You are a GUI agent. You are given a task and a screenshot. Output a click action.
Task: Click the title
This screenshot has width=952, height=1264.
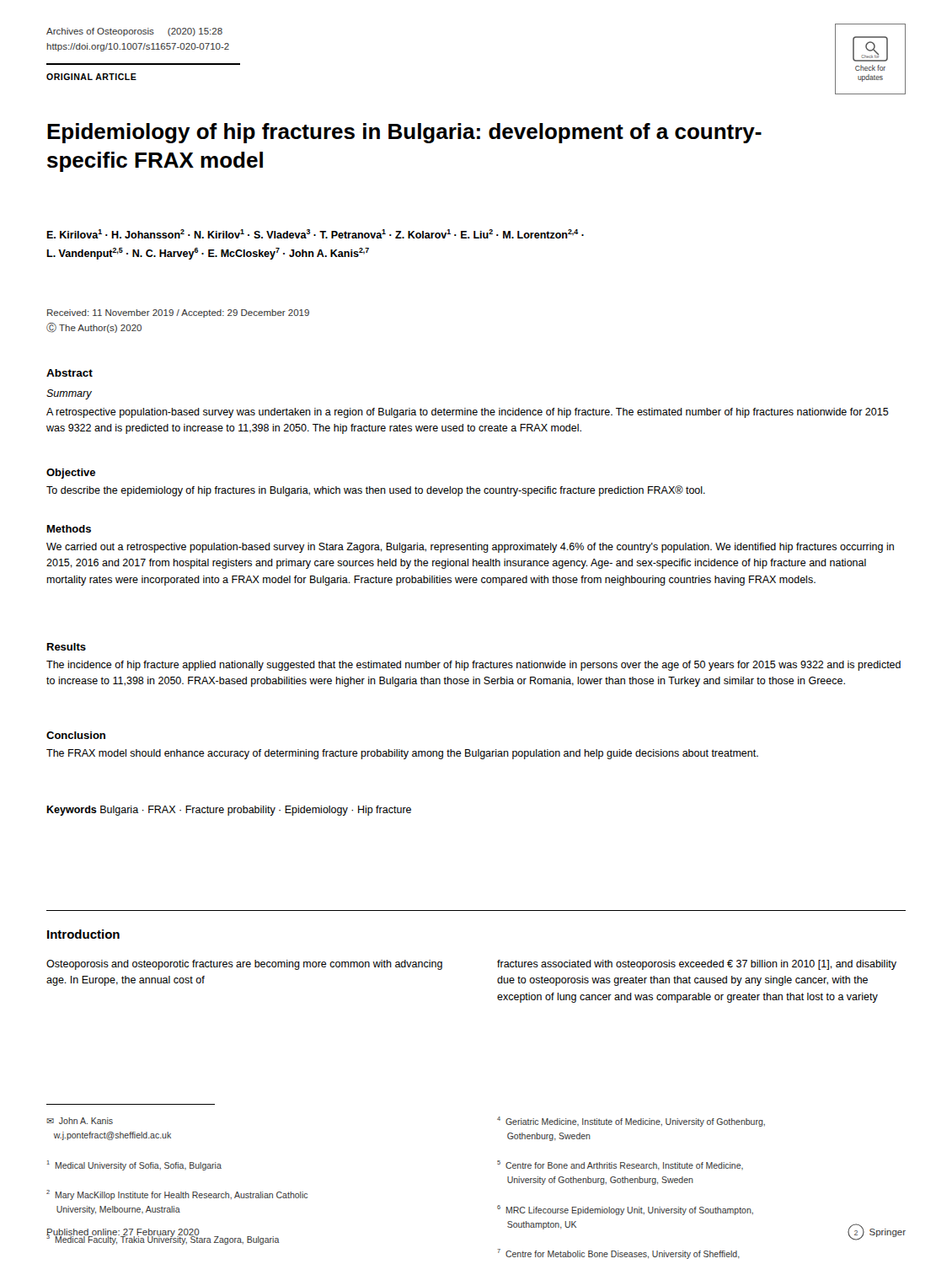(404, 146)
